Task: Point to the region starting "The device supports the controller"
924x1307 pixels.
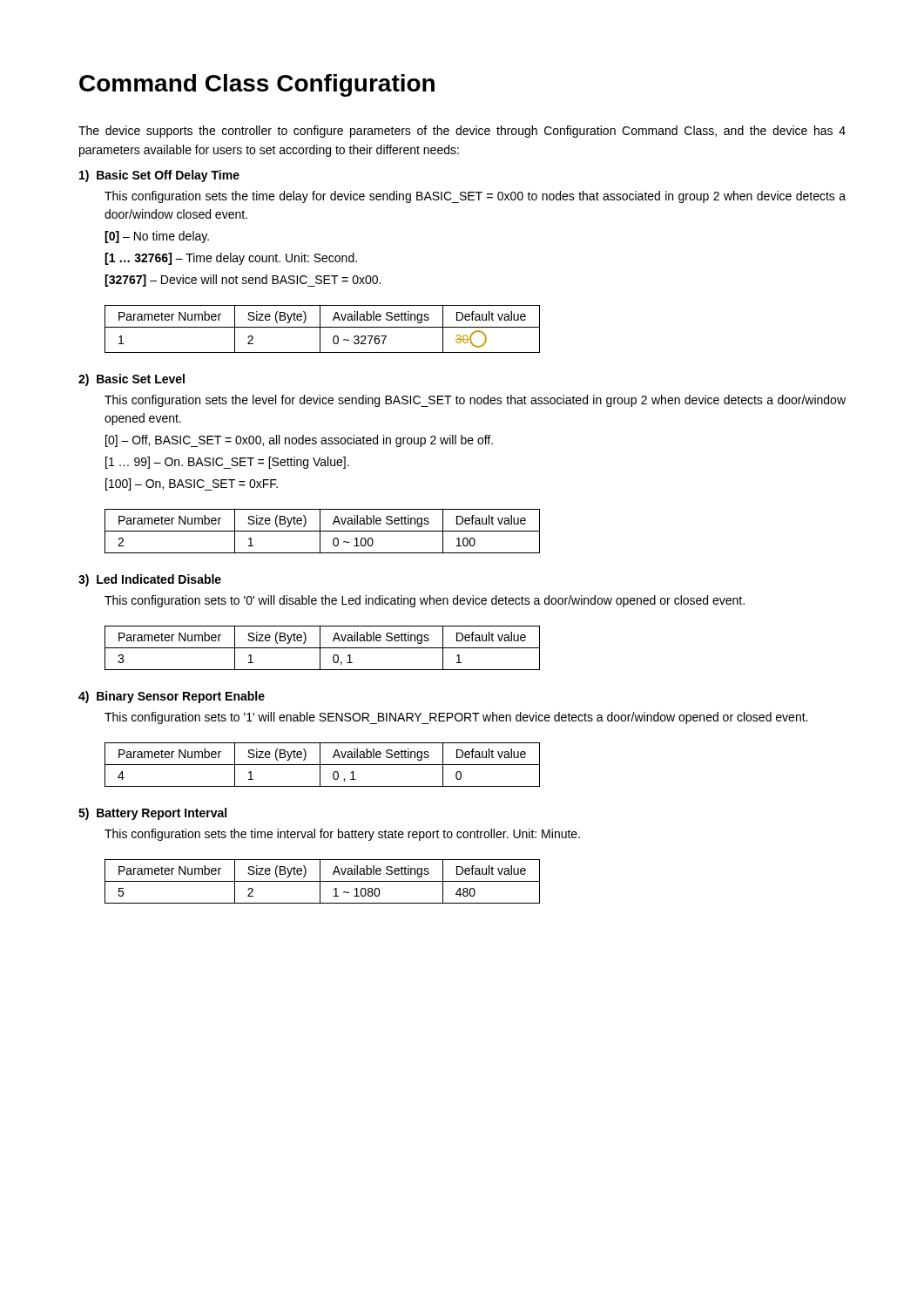Action: click(462, 141)
